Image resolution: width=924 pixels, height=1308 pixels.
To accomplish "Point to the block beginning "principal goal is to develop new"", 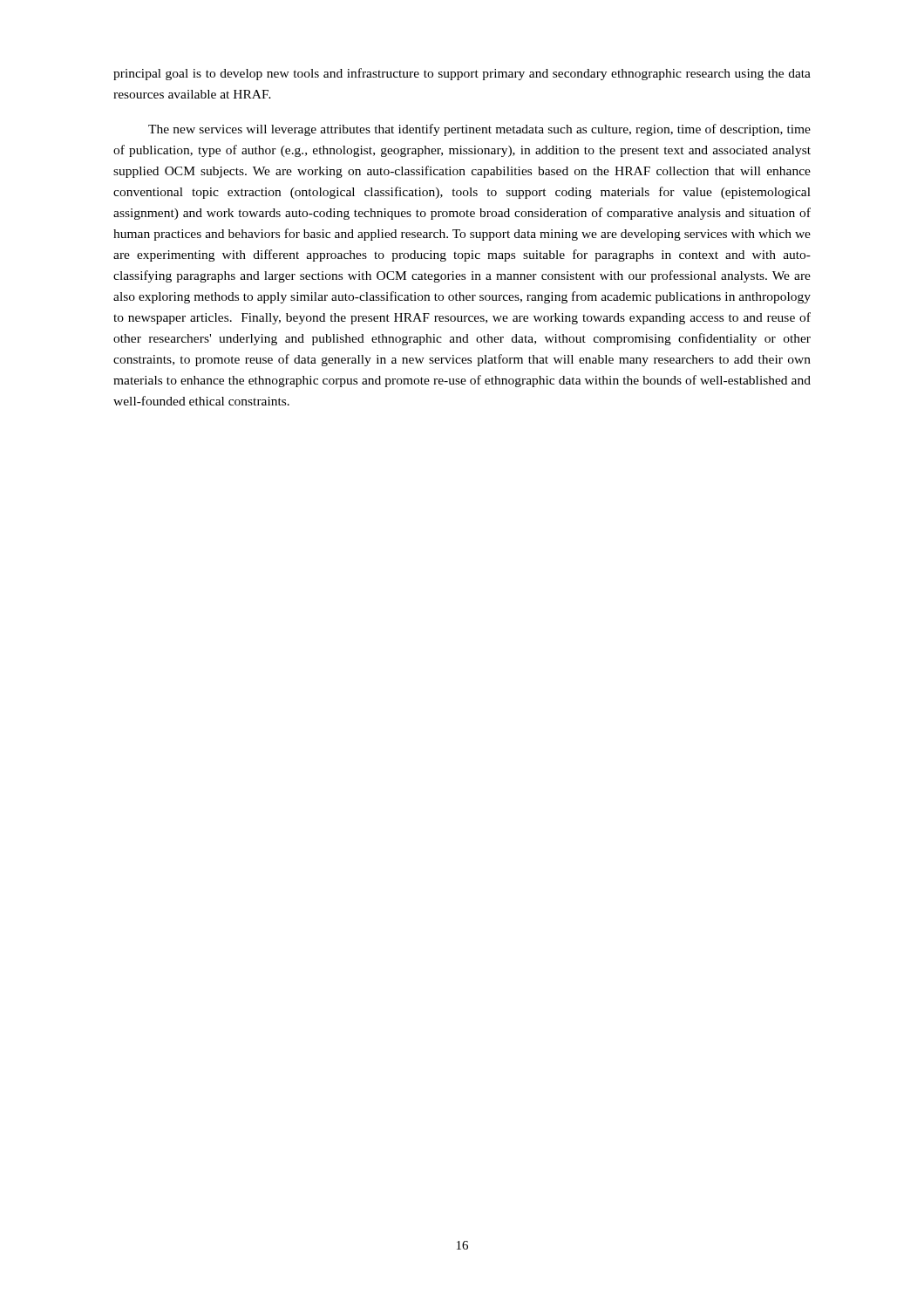I will pyautogui.click(x=462, y=237).
